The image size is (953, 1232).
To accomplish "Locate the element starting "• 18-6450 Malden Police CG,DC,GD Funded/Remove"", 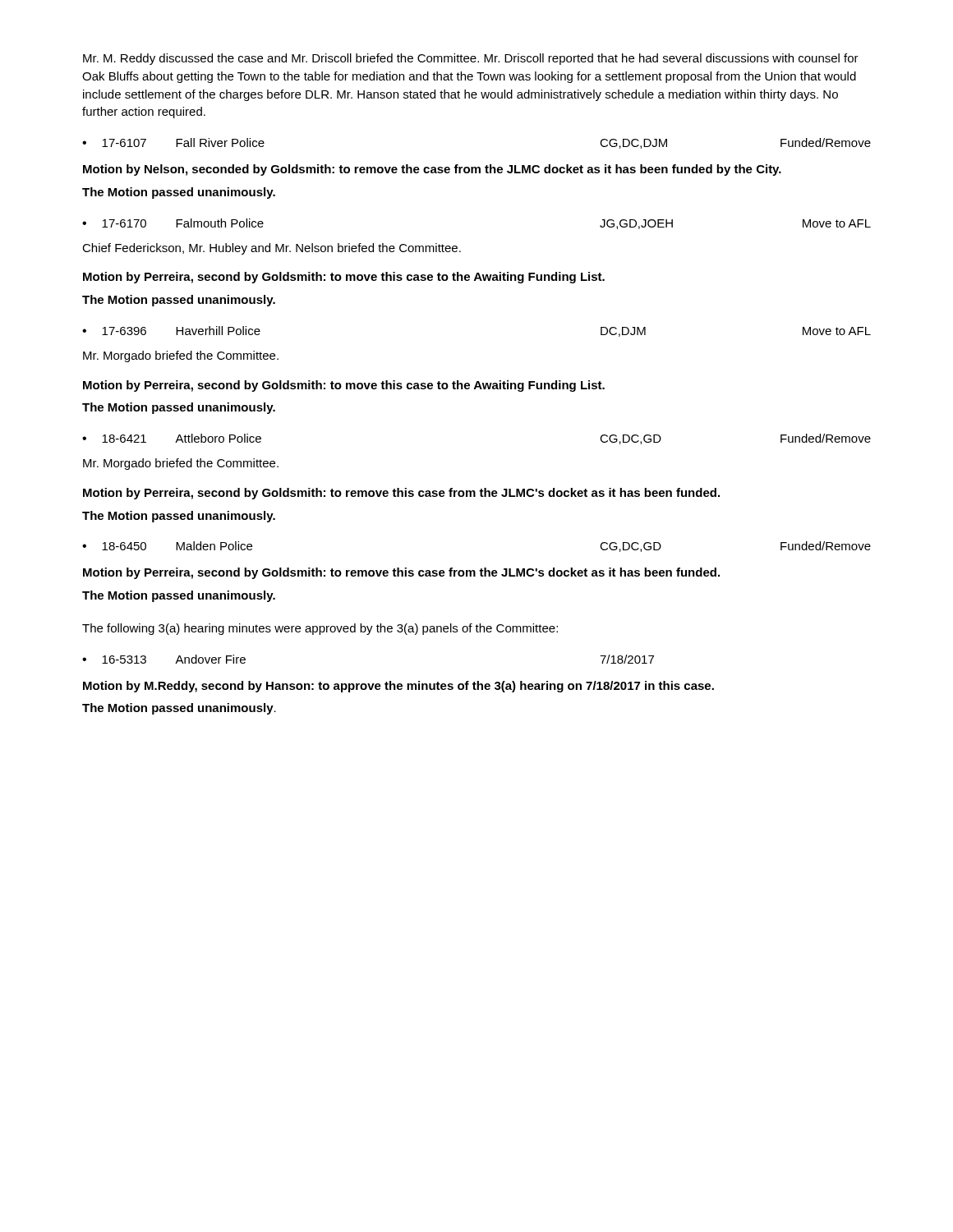I will 122,546.
